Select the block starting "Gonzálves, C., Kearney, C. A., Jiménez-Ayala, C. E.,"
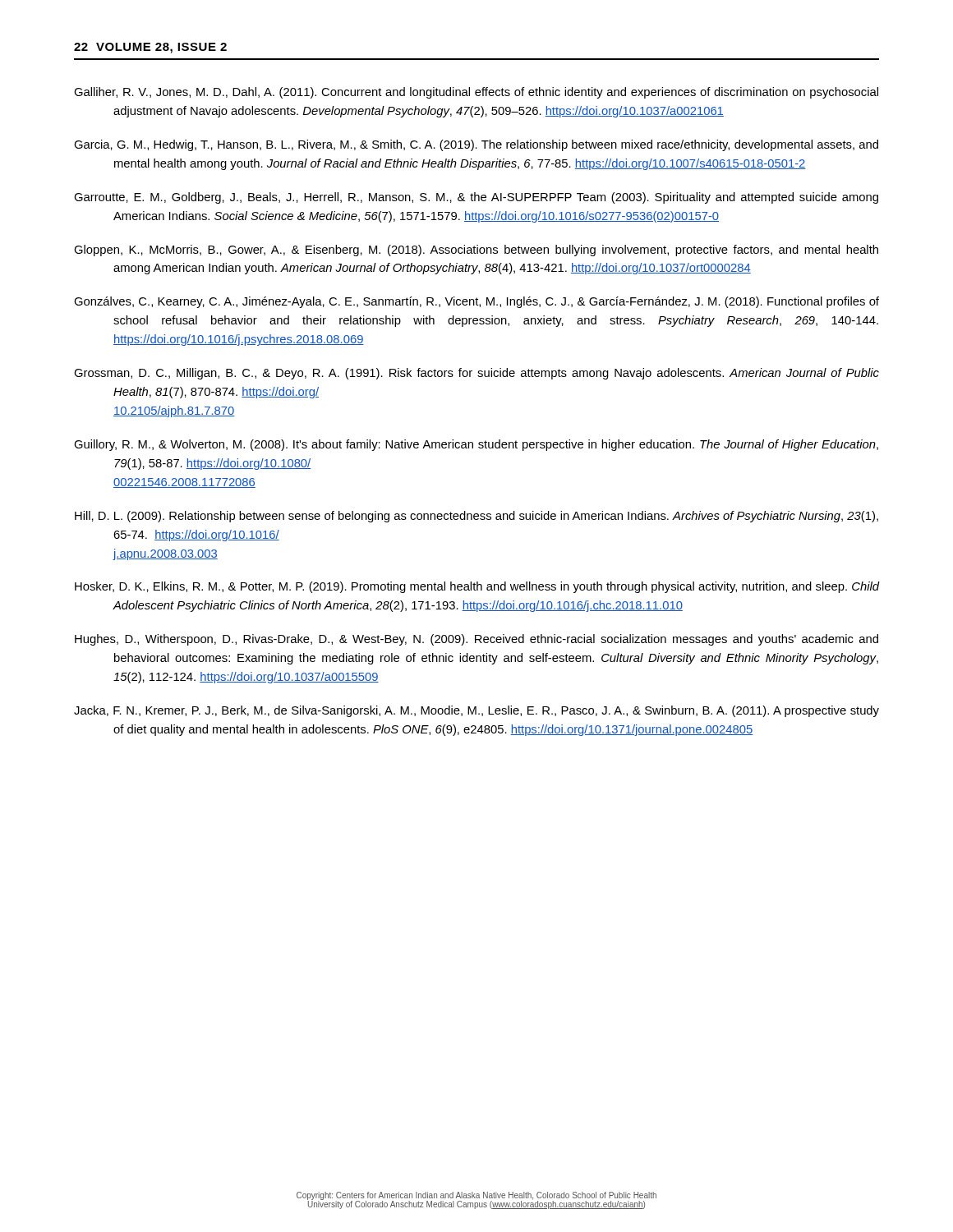The width and height of the screenshot is (953, 1232). 476,321
